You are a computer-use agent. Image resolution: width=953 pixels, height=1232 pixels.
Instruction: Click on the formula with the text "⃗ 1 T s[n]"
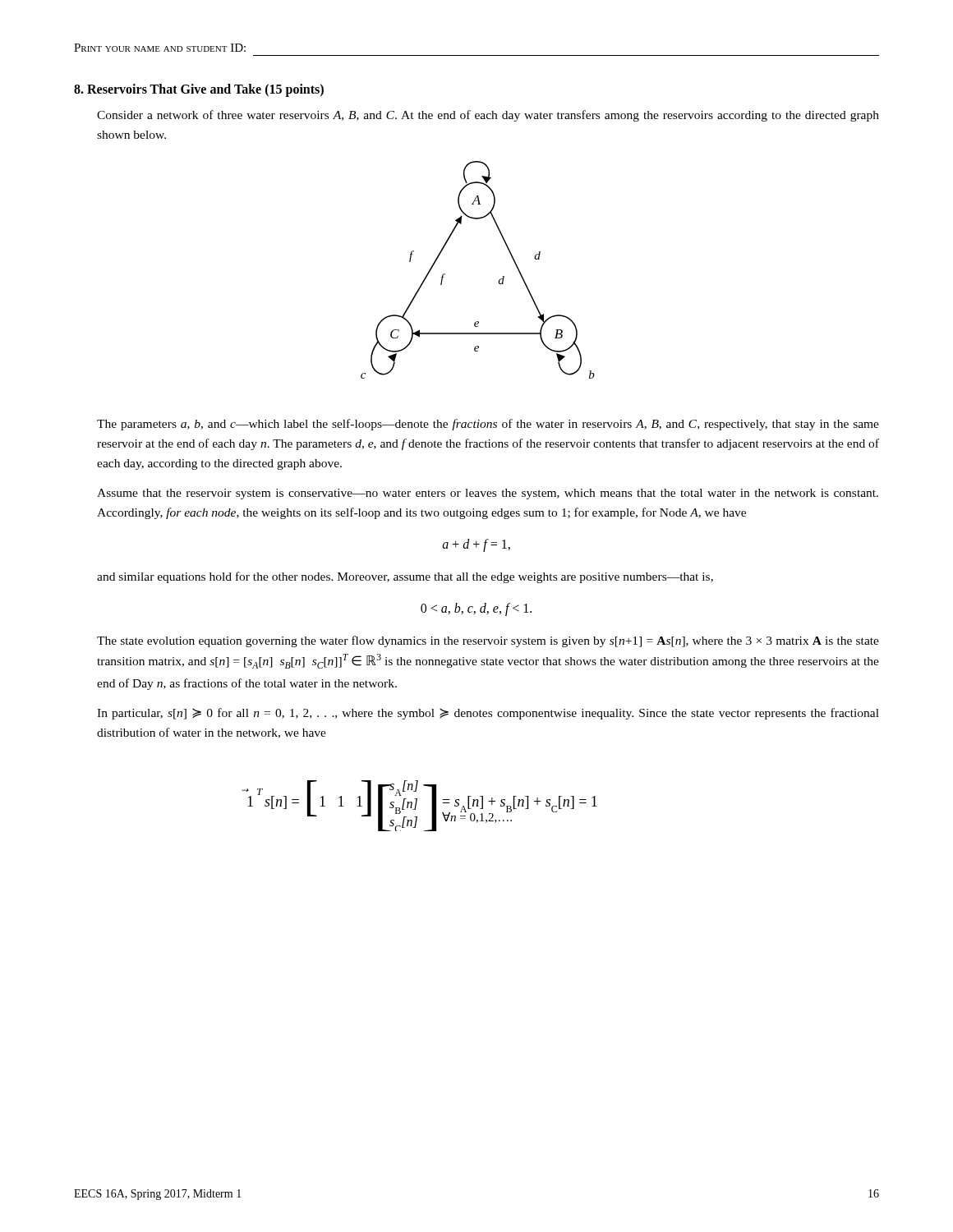pos(476,800)
